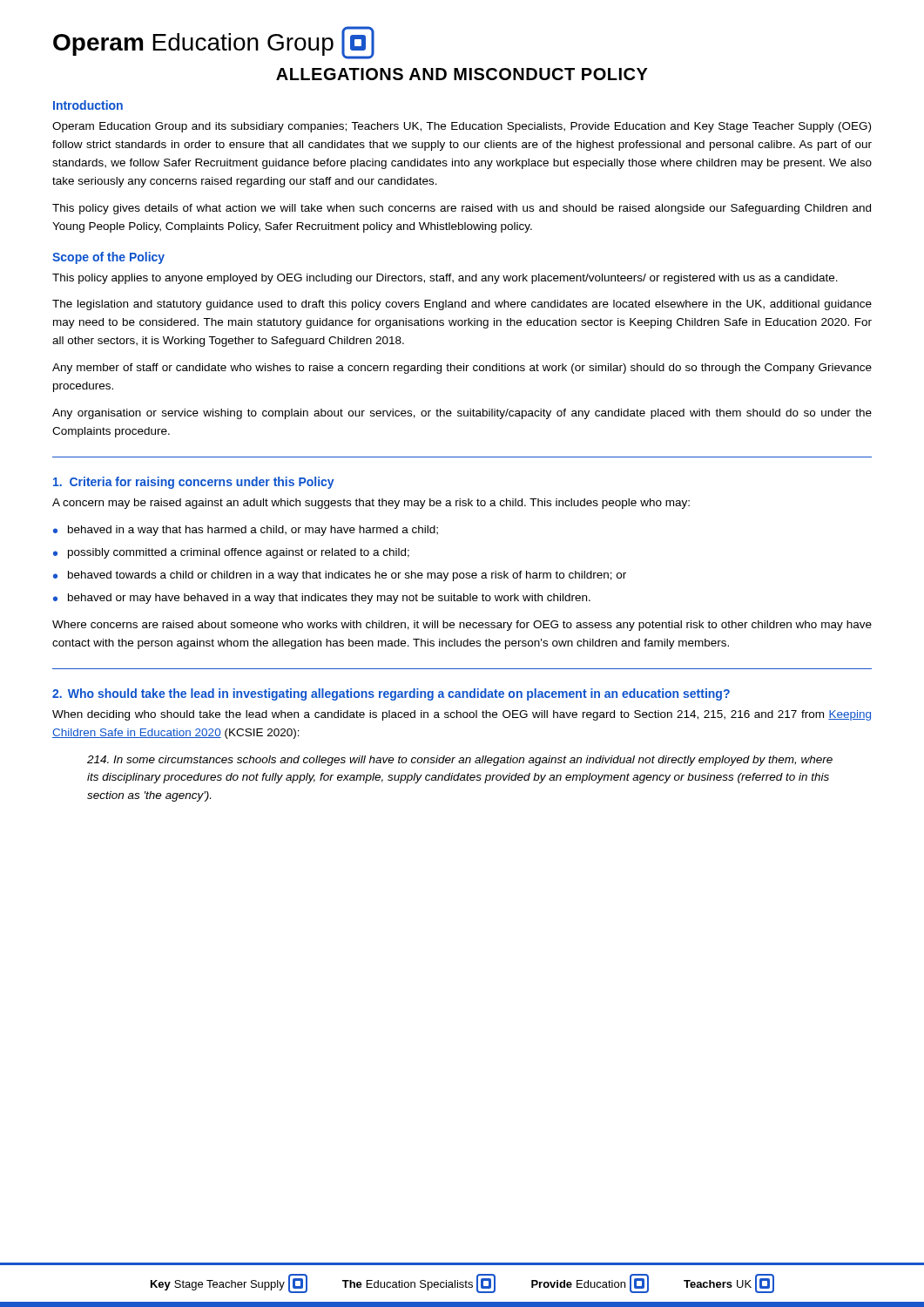This screenshot has height=1307, width=924.
Task: Locate the element starting "• behaved towards a child or children"
Action: (339, 575)
